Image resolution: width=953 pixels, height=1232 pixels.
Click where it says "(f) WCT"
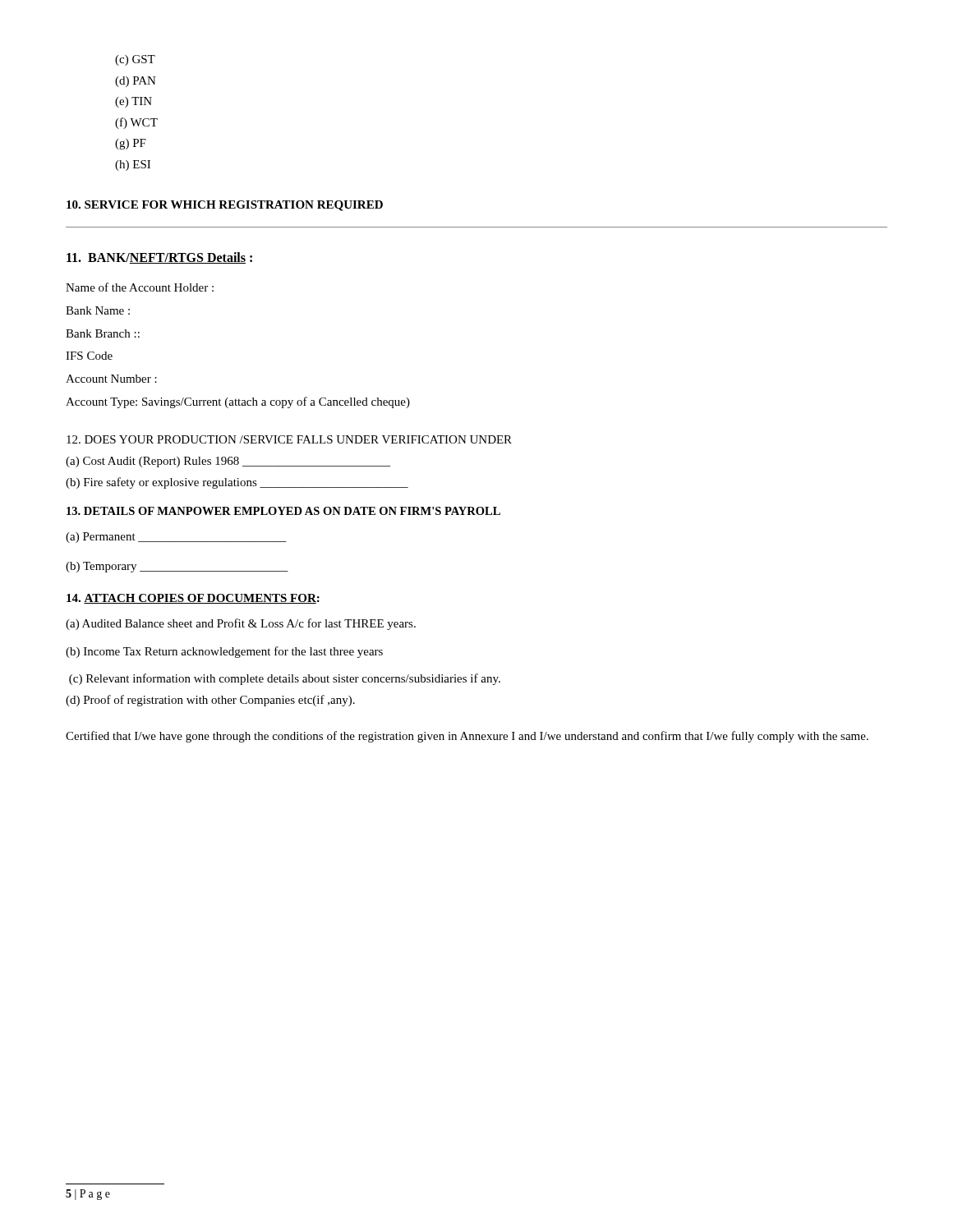point(136,122)
